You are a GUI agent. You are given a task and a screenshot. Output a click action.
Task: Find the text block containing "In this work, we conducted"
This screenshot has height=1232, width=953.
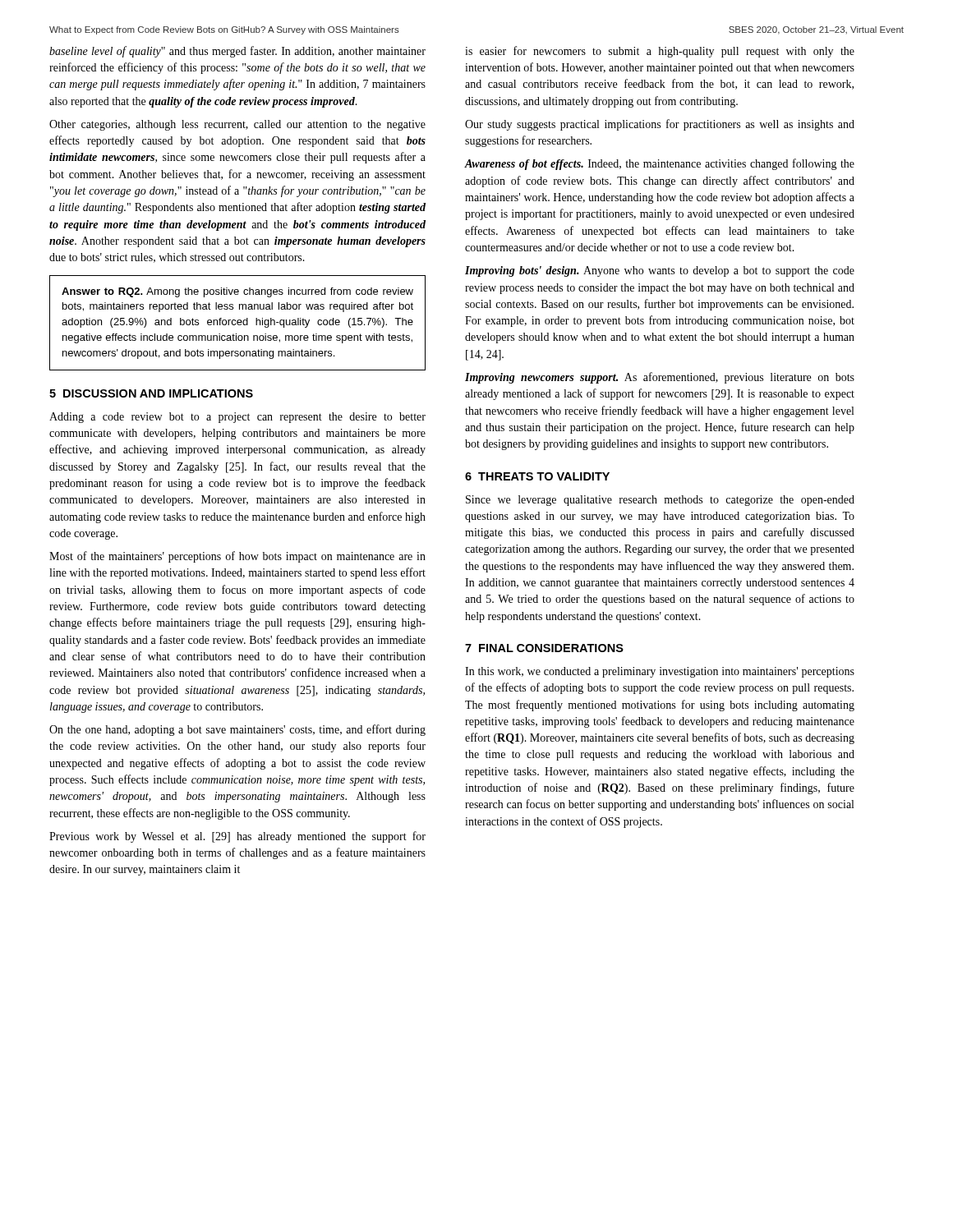coord(660,747)
